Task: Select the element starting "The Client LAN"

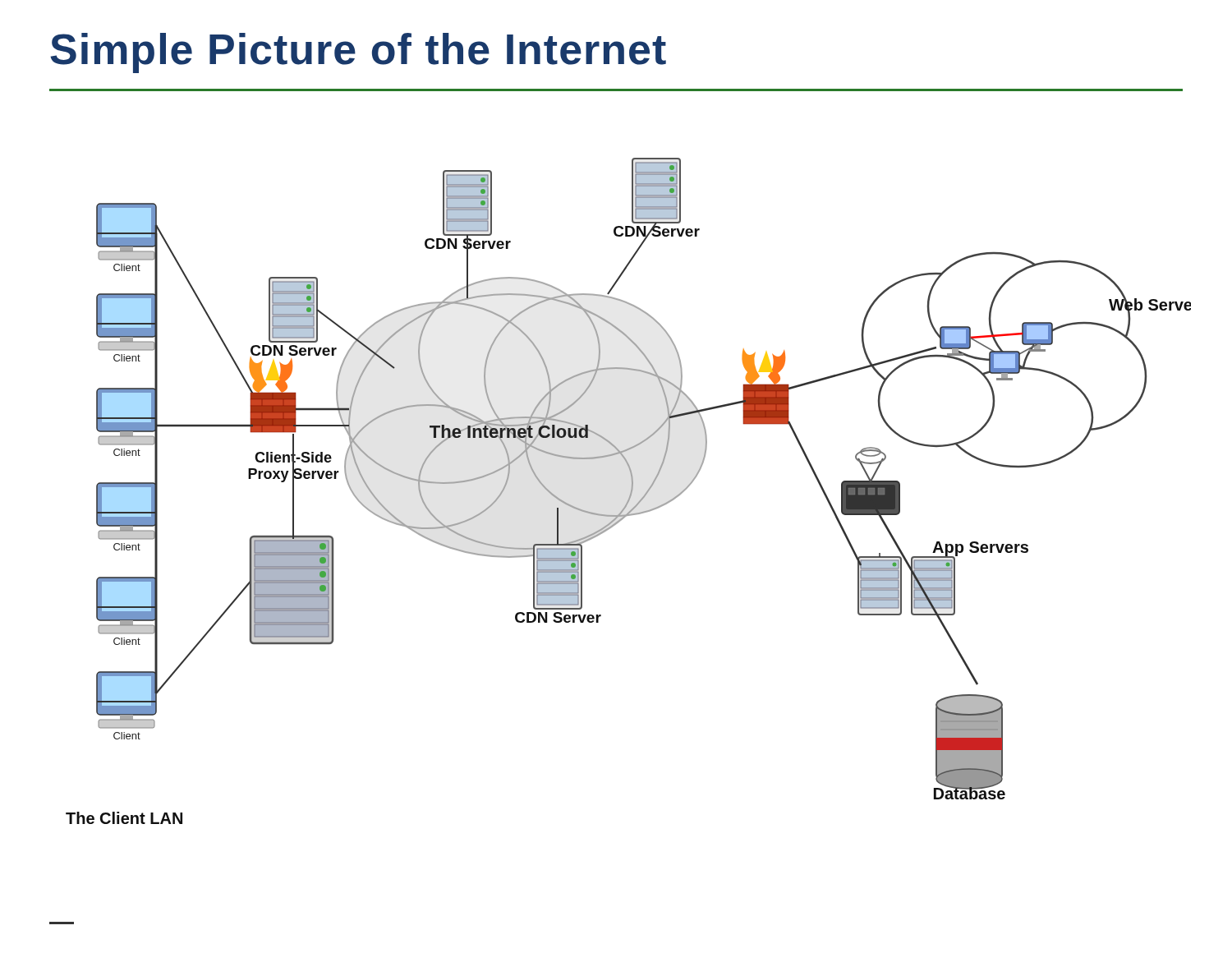Action: pyautogui.click(x=125, y=818)
